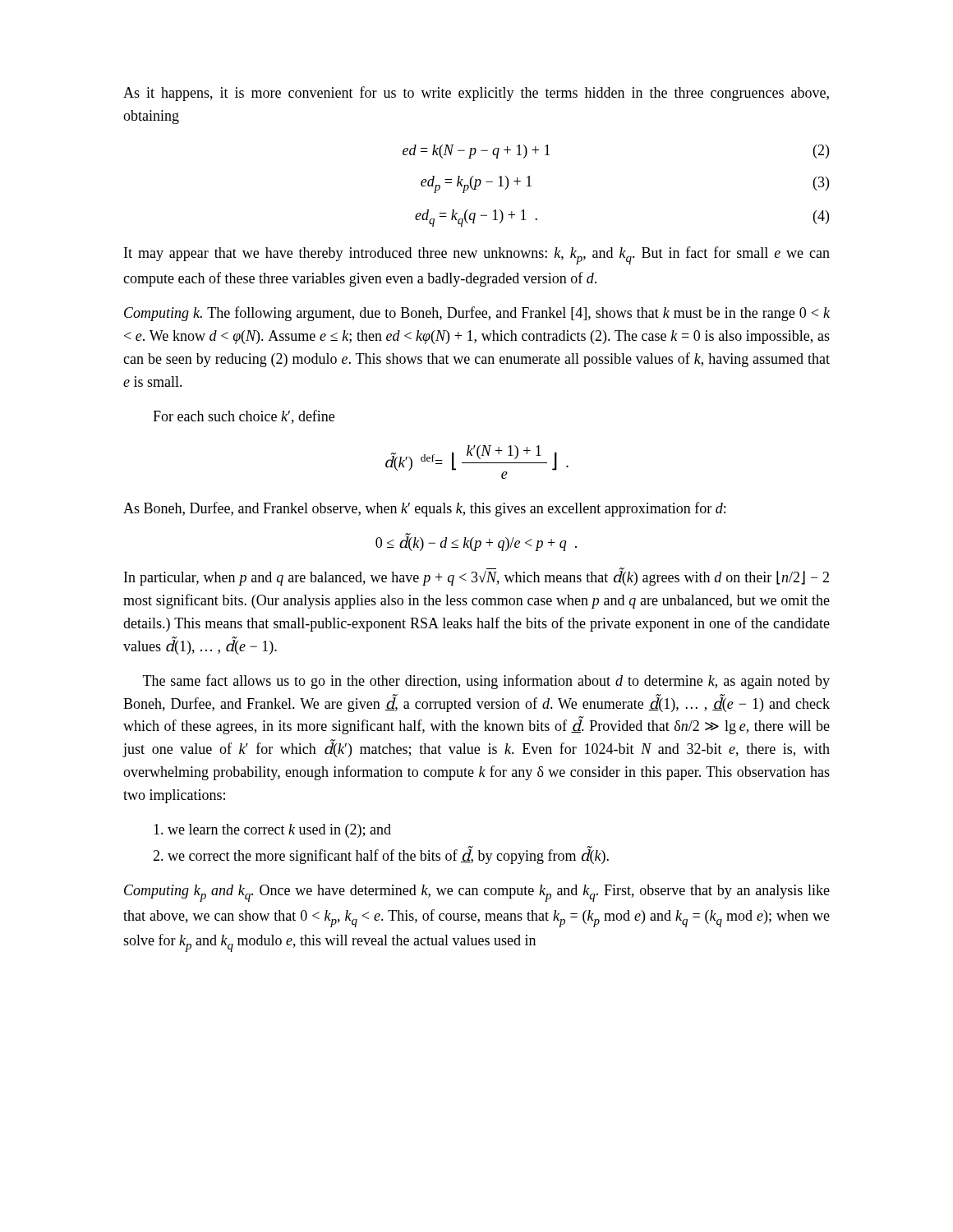Image resolution: width=953 pixels, height=1232 pixels.
Task: Navigate to the text block starting "ed = k(N − p −"
Action: tap(476, 151)
